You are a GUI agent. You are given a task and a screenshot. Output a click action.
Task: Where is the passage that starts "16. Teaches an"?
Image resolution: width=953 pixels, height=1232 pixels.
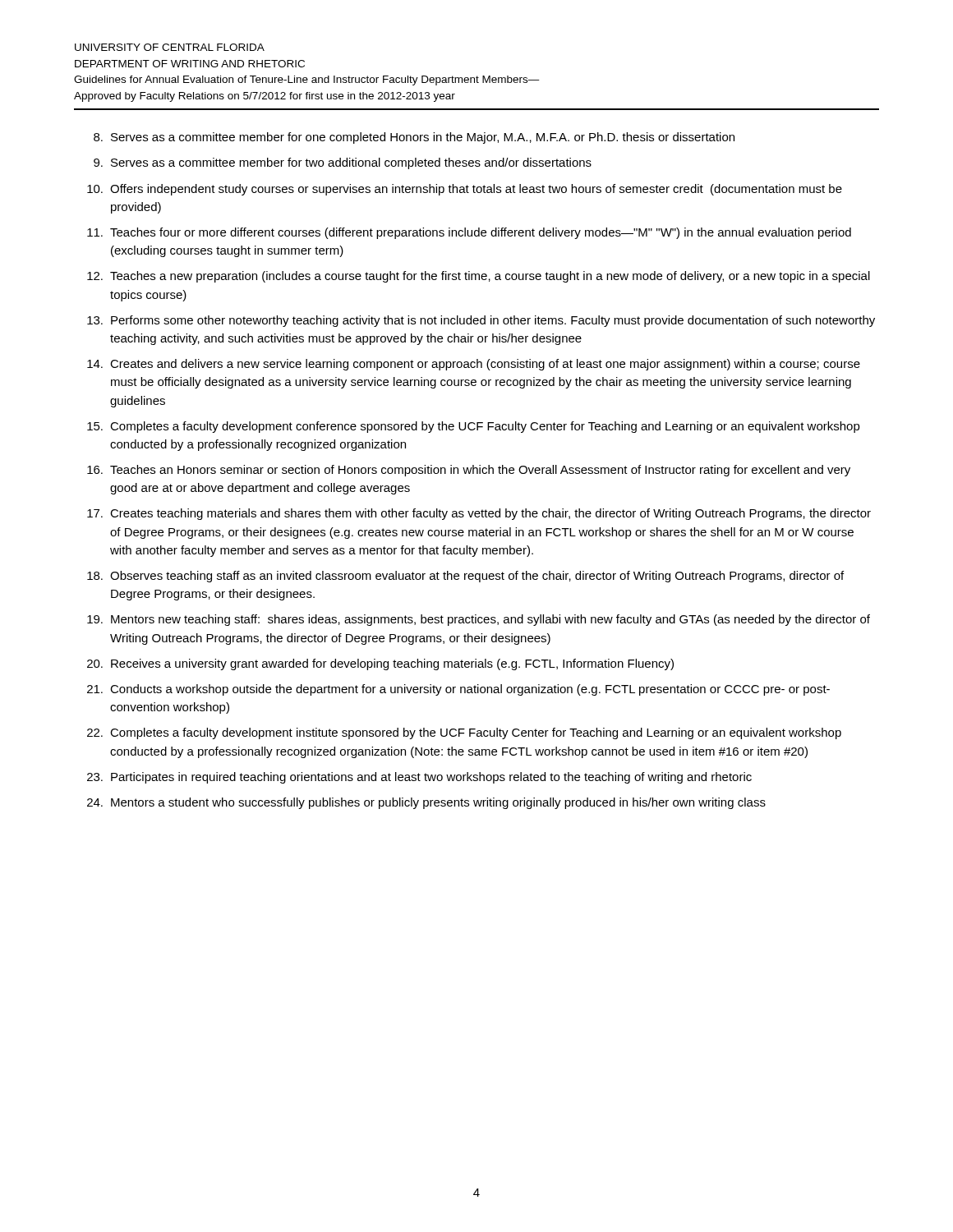click(x=476, y=479)
